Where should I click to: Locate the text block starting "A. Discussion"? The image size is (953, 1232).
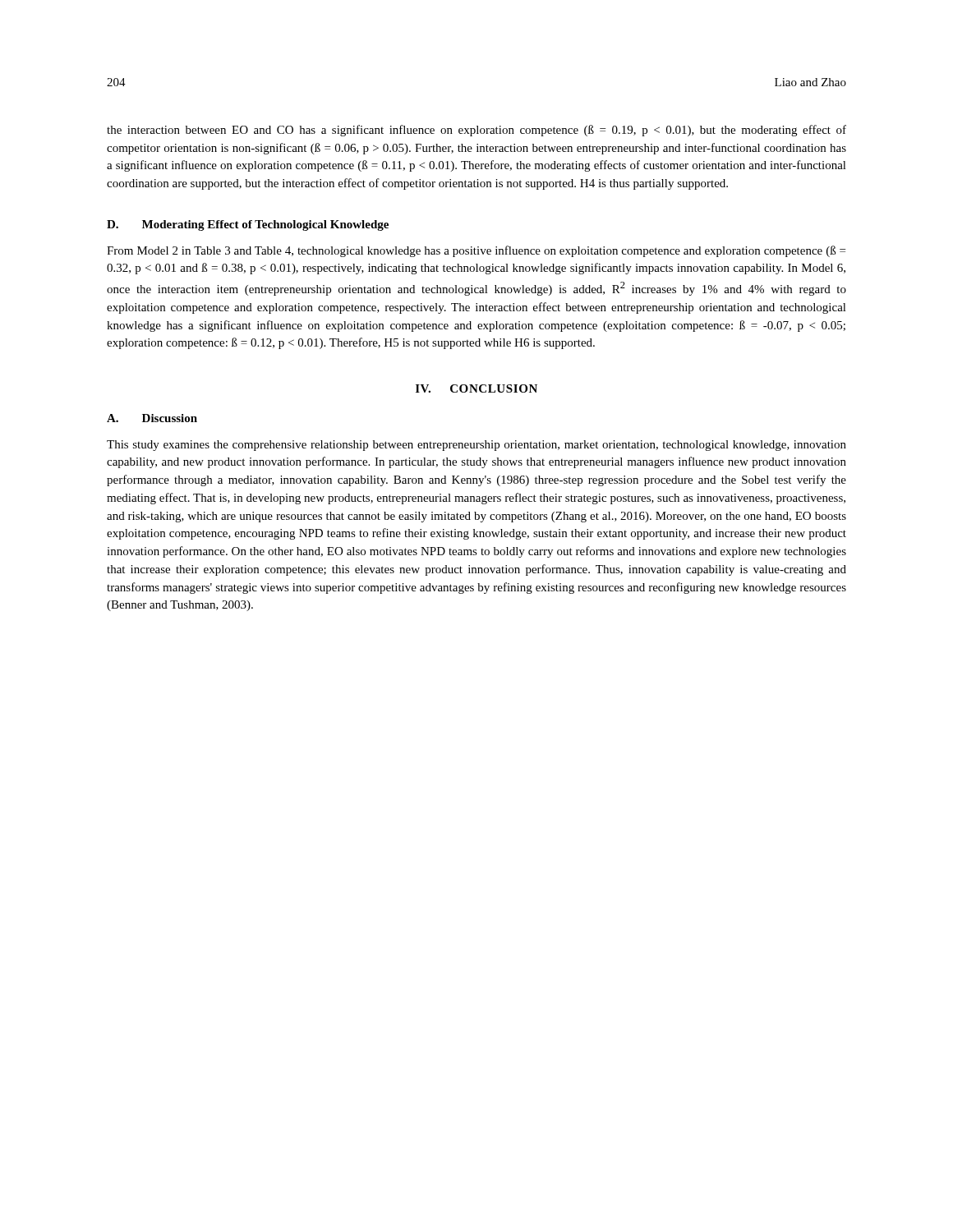coord(152,419)
